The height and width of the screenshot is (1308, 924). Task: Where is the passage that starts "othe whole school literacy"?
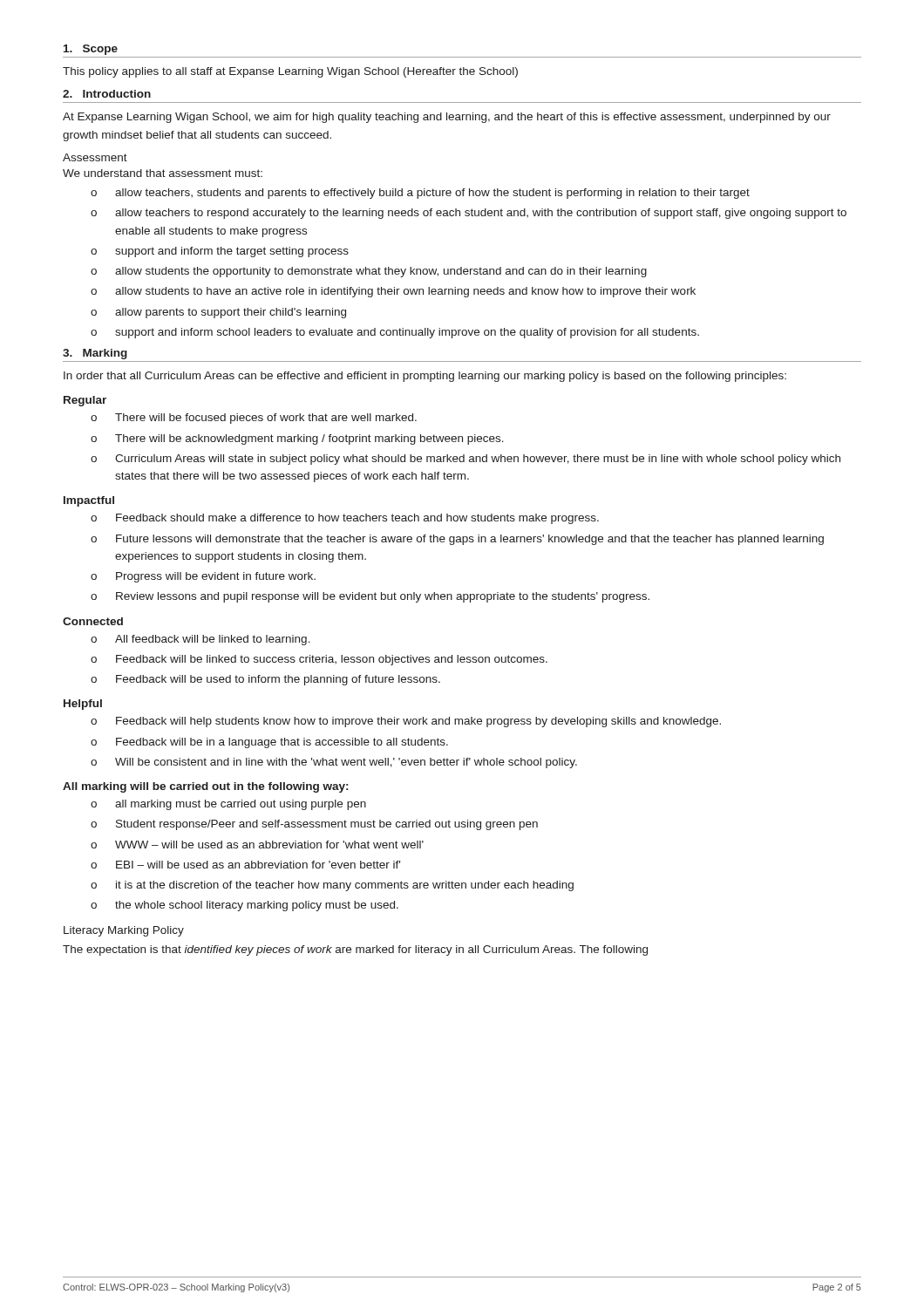click(x=245, y=906)
